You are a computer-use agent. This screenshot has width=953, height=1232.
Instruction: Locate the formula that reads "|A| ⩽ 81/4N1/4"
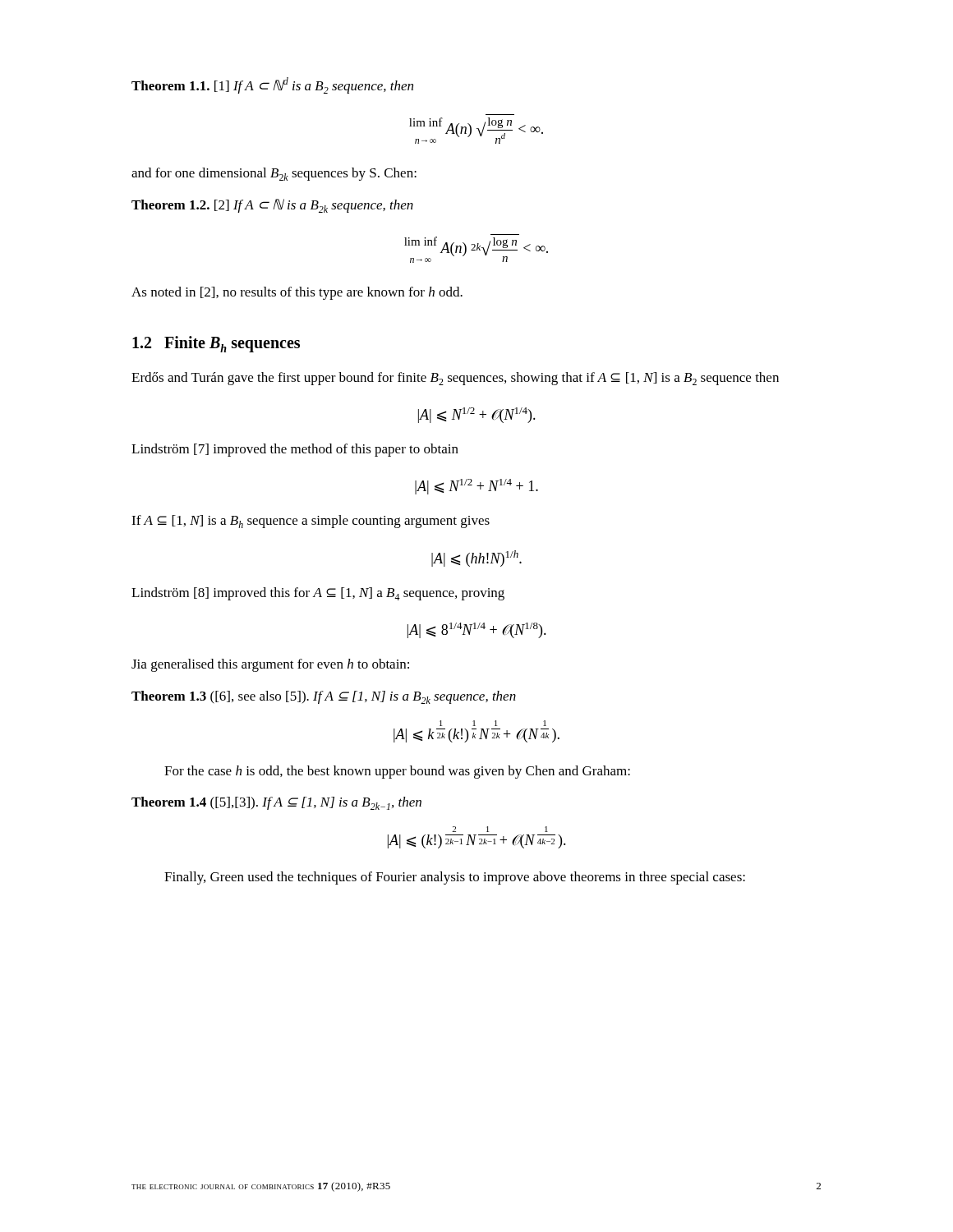[476, 629]
